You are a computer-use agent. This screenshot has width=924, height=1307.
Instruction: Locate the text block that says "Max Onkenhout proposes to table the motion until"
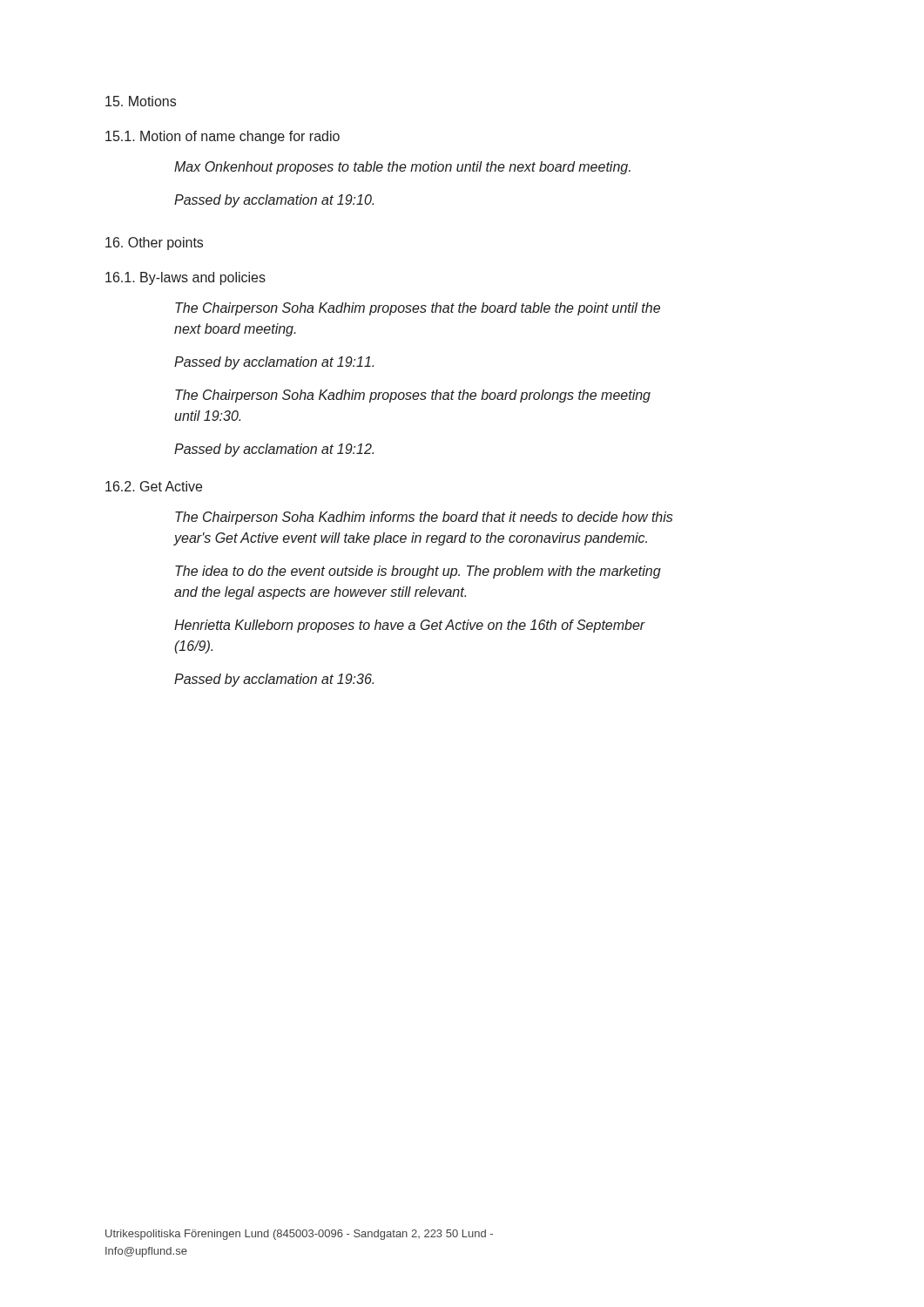[403, 167]
